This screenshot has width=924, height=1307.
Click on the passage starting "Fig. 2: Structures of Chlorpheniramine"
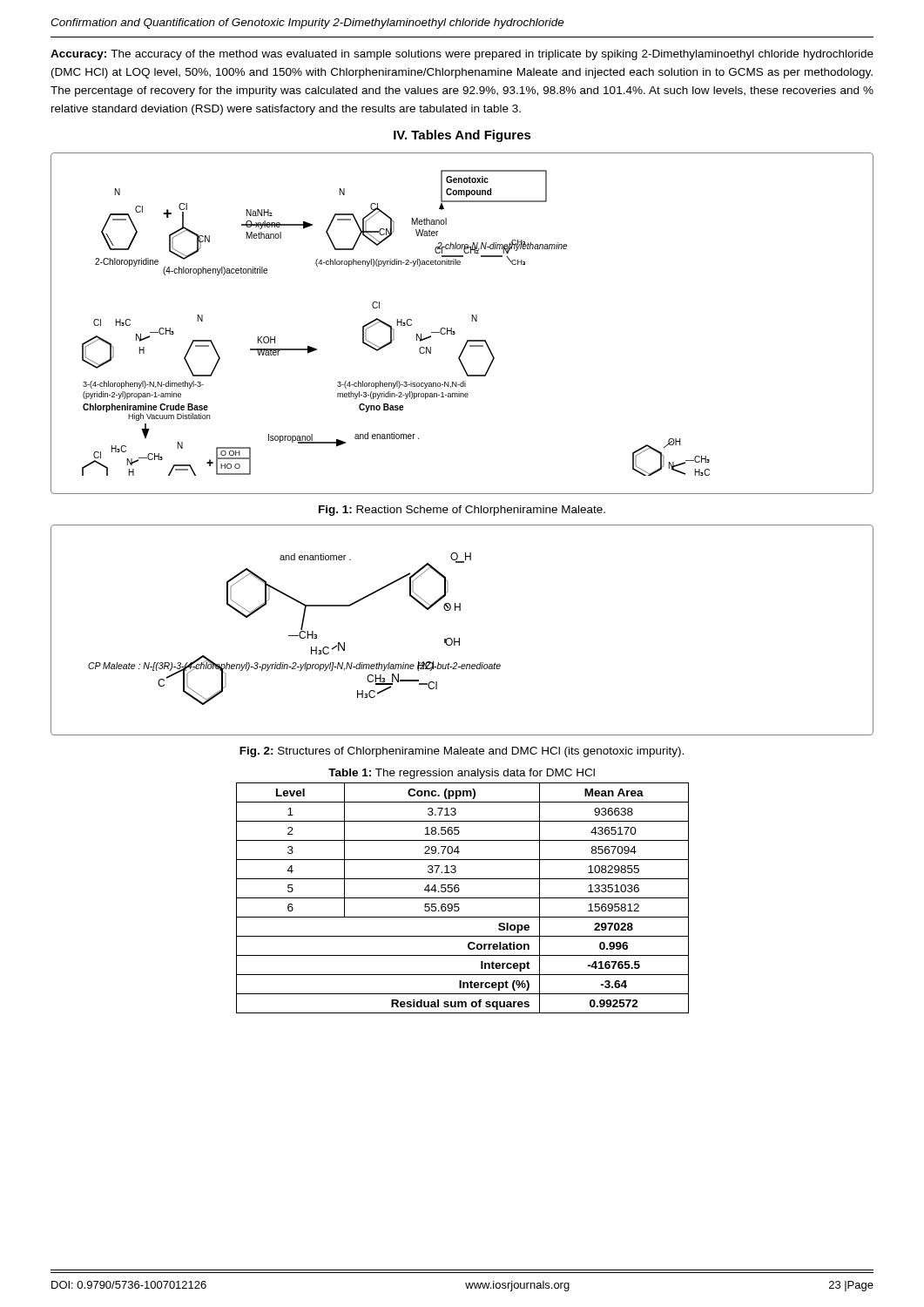[462, 750]
